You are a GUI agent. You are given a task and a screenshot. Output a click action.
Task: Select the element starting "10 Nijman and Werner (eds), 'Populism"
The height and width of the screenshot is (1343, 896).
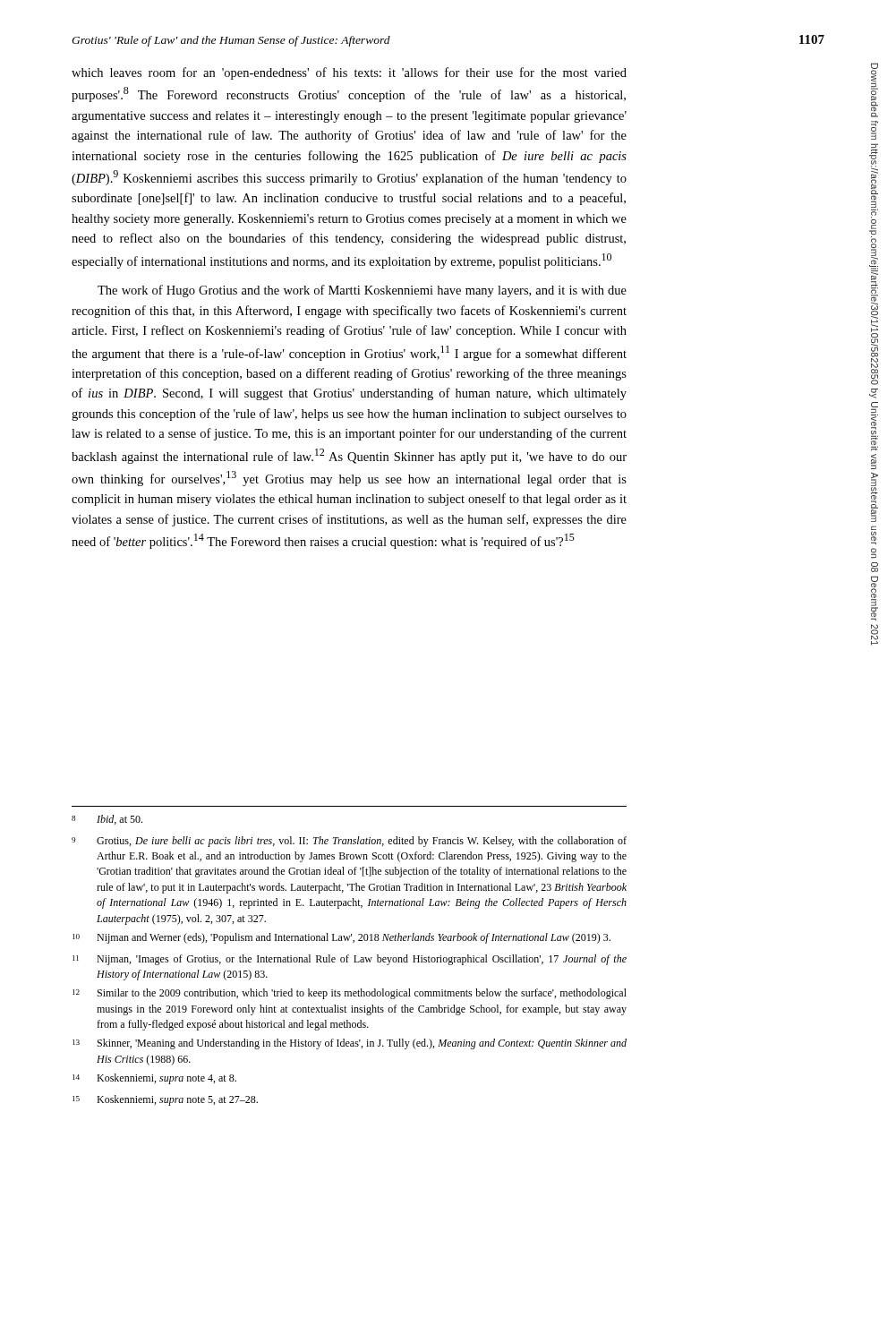pyautogui.click(x=349, y=939)
